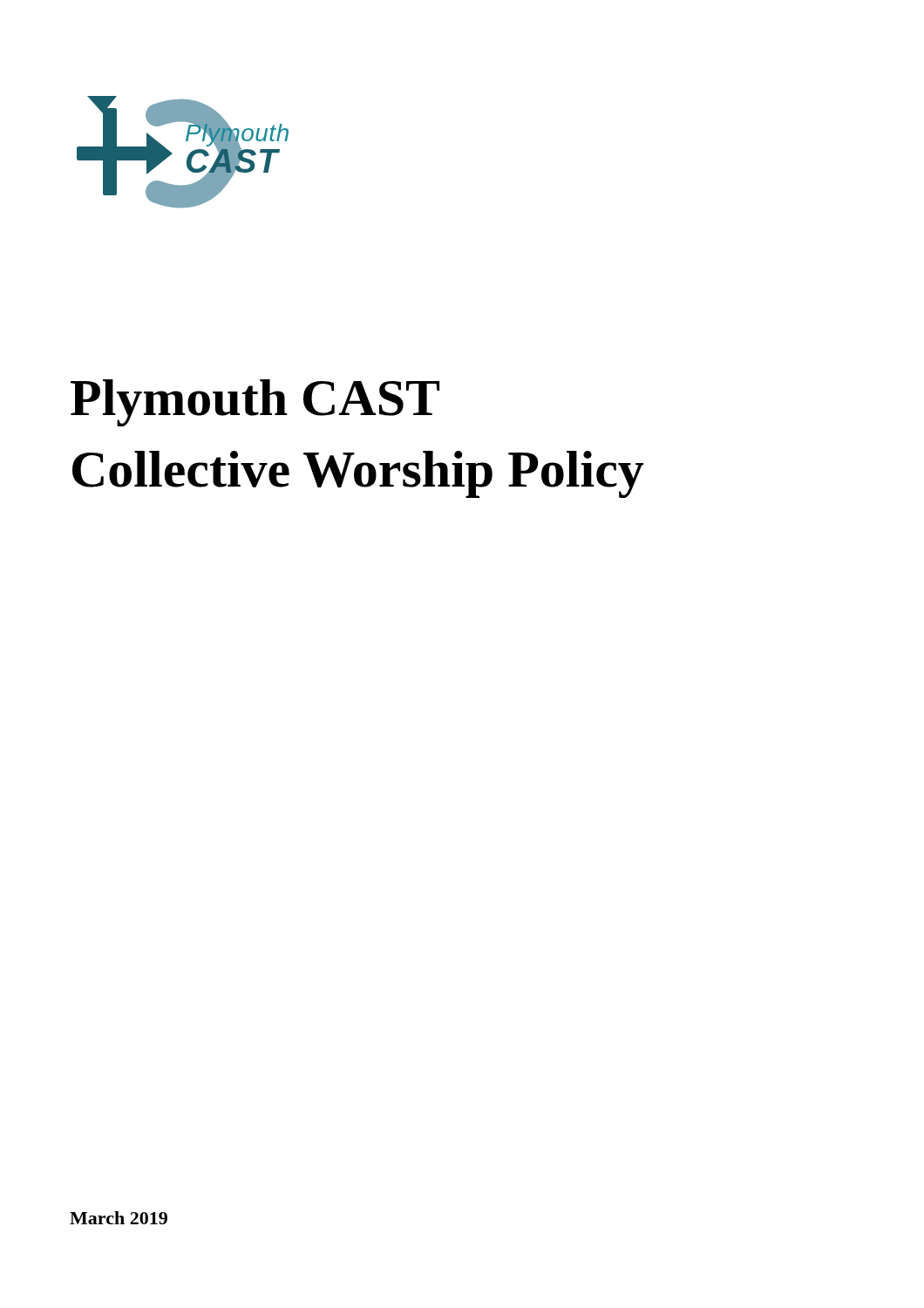The width and height of the screenshot is (924, 1308).
Task: Click on the text starting "March 2019"
Action: pyautogui.click(x=119, y=1218)
